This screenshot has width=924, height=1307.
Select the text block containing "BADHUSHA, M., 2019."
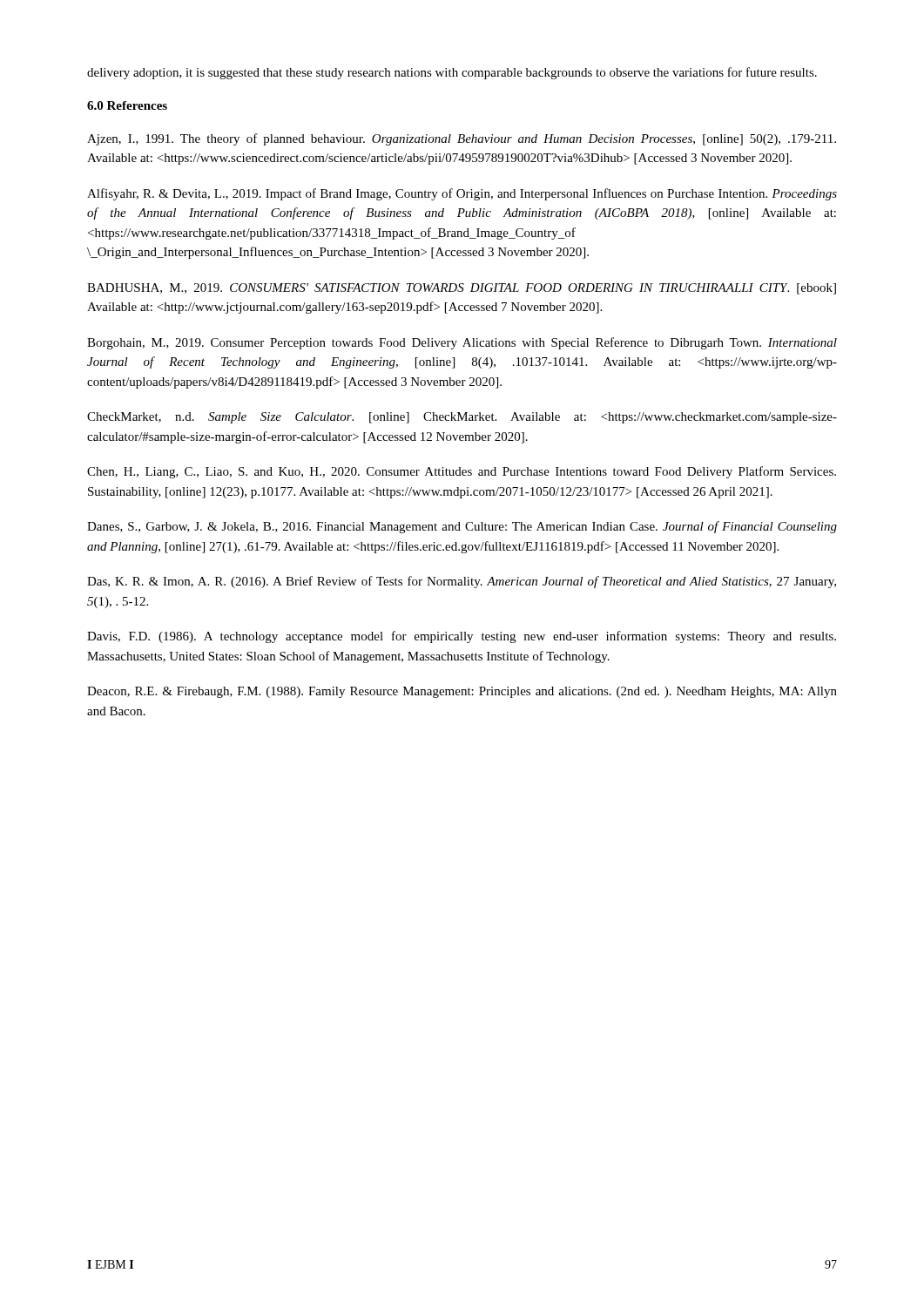[462, 297]
